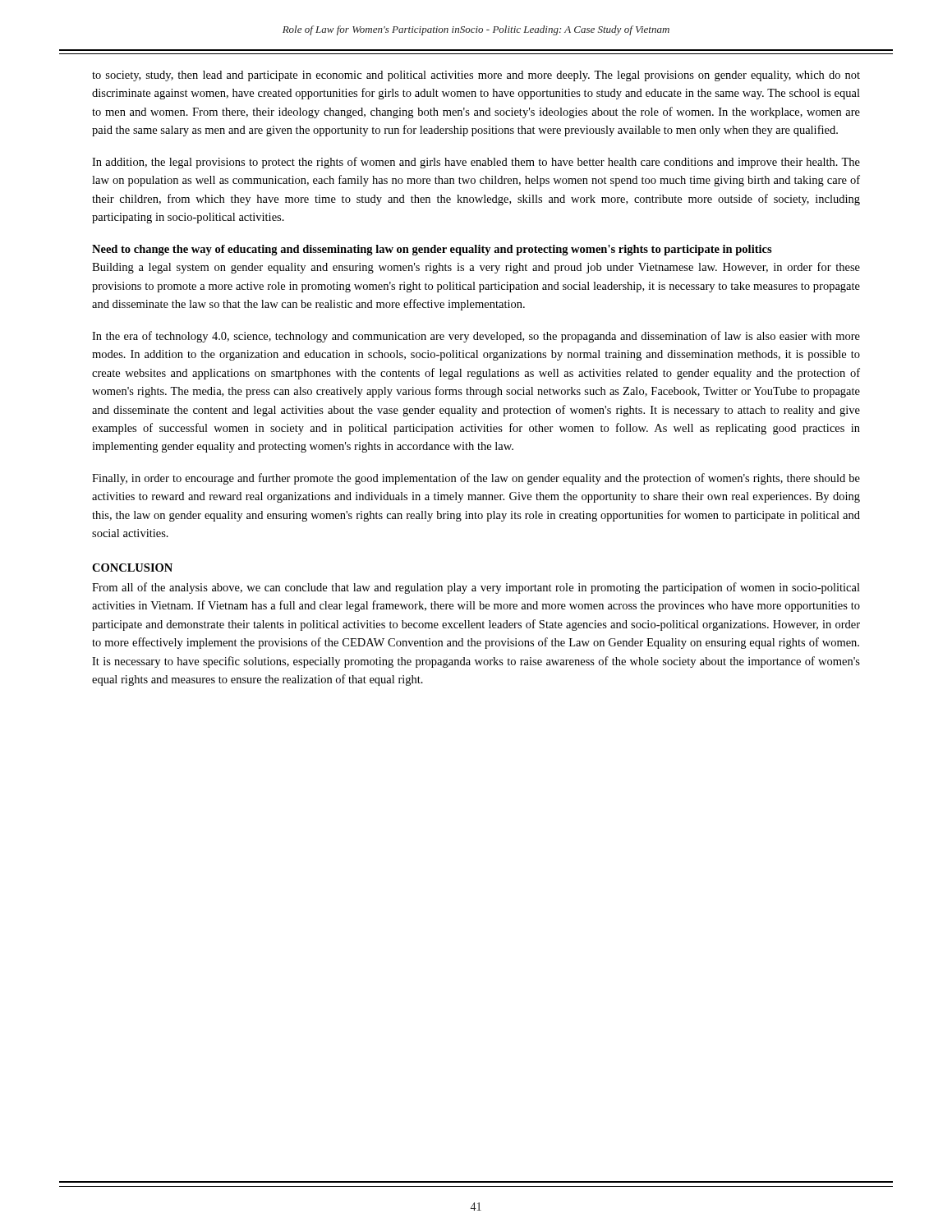Select the text block with the text "Building a legal system on"
The height and width of the screenshot is (1232, 952).
coord(476,286)
